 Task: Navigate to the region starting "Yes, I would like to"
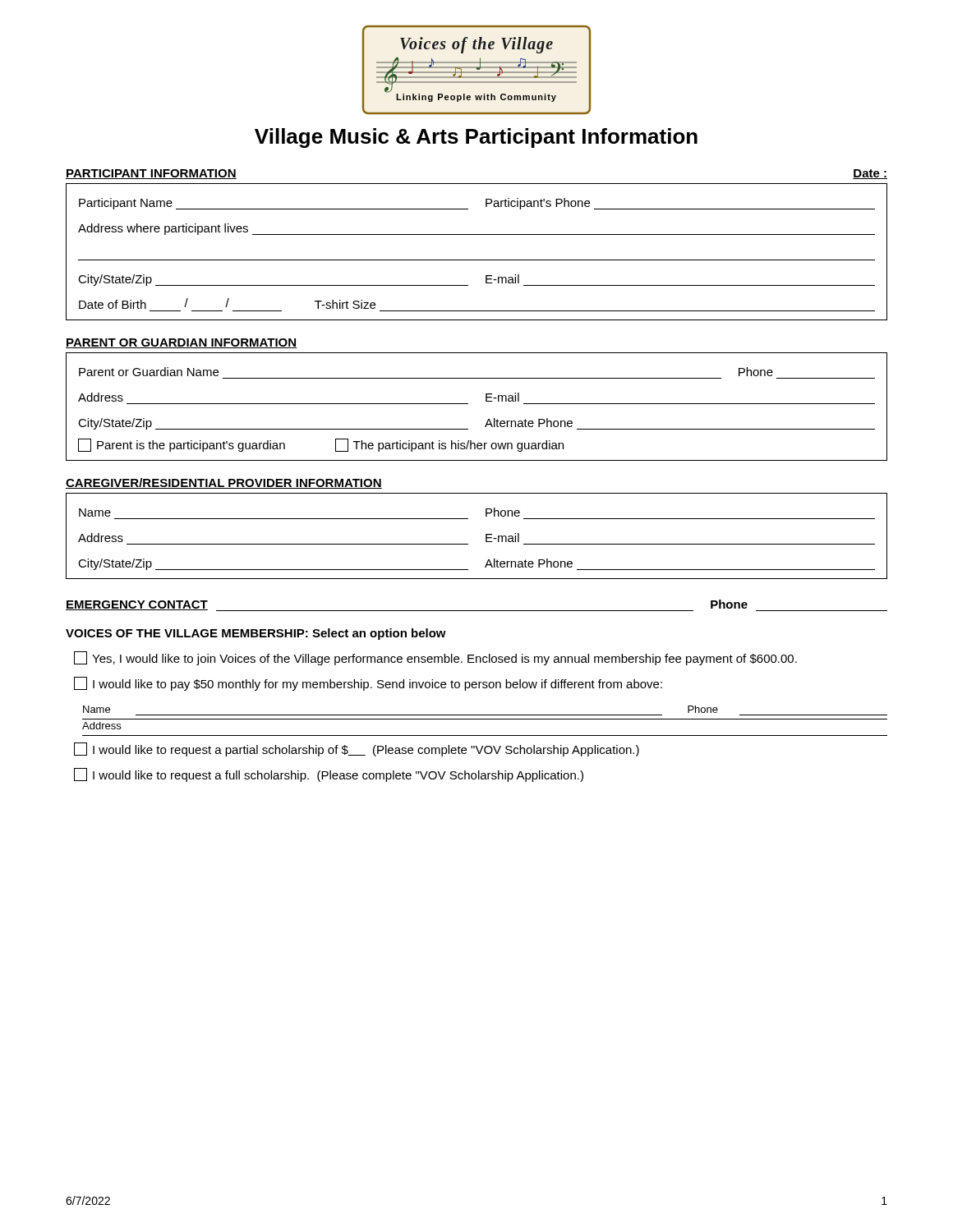point(481,659)
